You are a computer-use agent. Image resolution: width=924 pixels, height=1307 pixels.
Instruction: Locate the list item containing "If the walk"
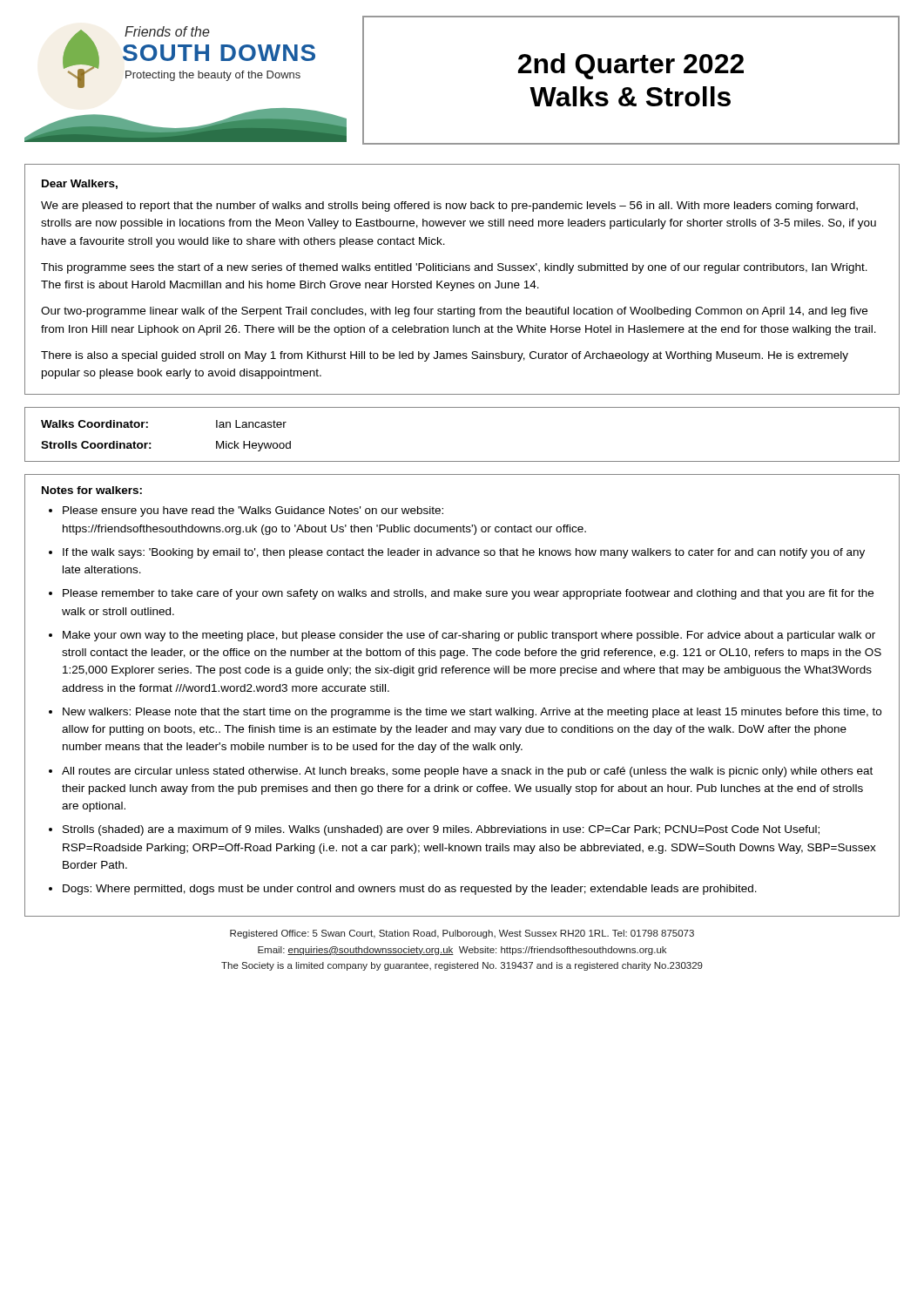(463, 561)
